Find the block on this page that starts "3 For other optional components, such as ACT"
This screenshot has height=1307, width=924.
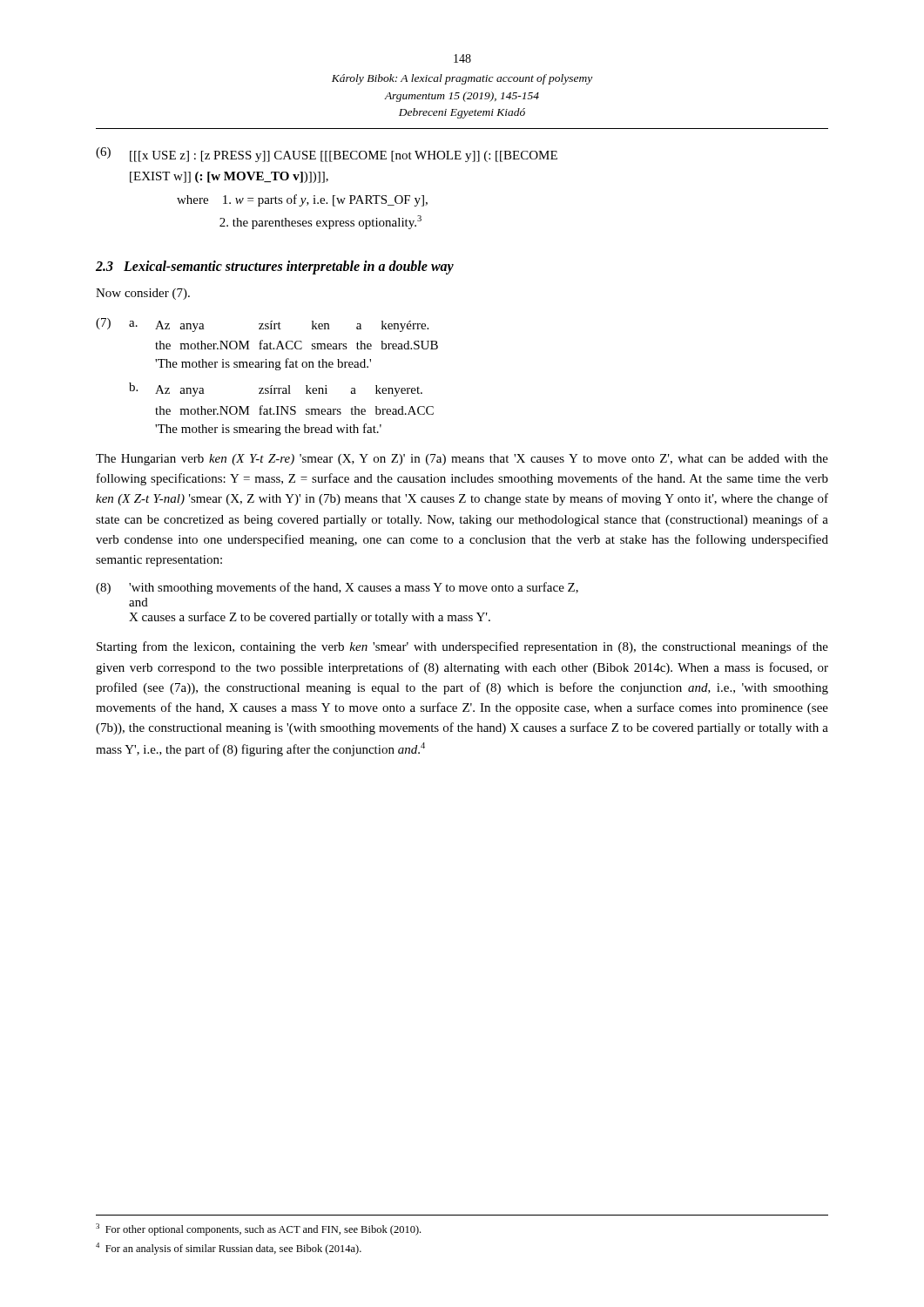pyautogui.click(x=259, y=1229)
